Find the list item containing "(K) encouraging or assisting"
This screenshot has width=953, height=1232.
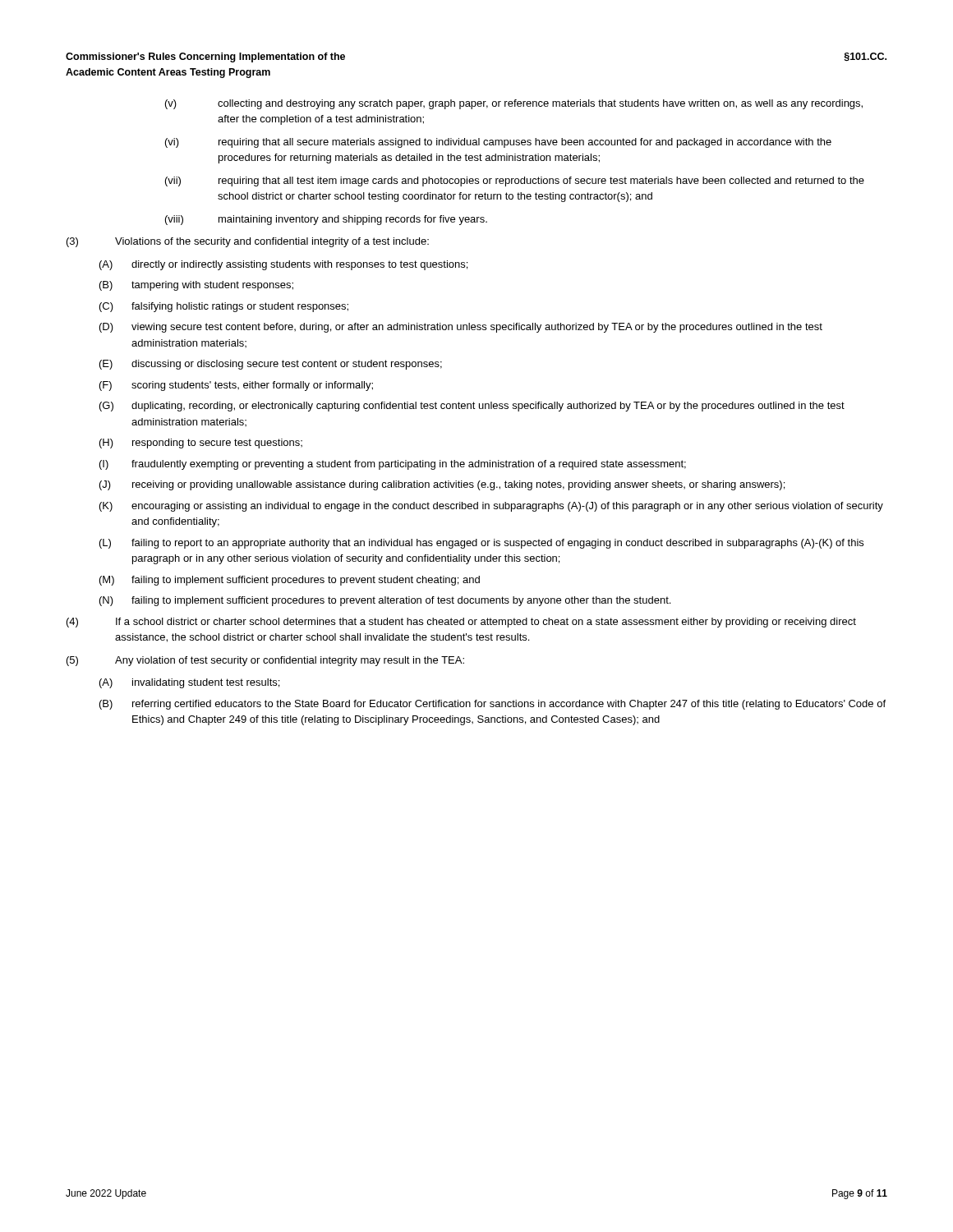pos(476,513)
